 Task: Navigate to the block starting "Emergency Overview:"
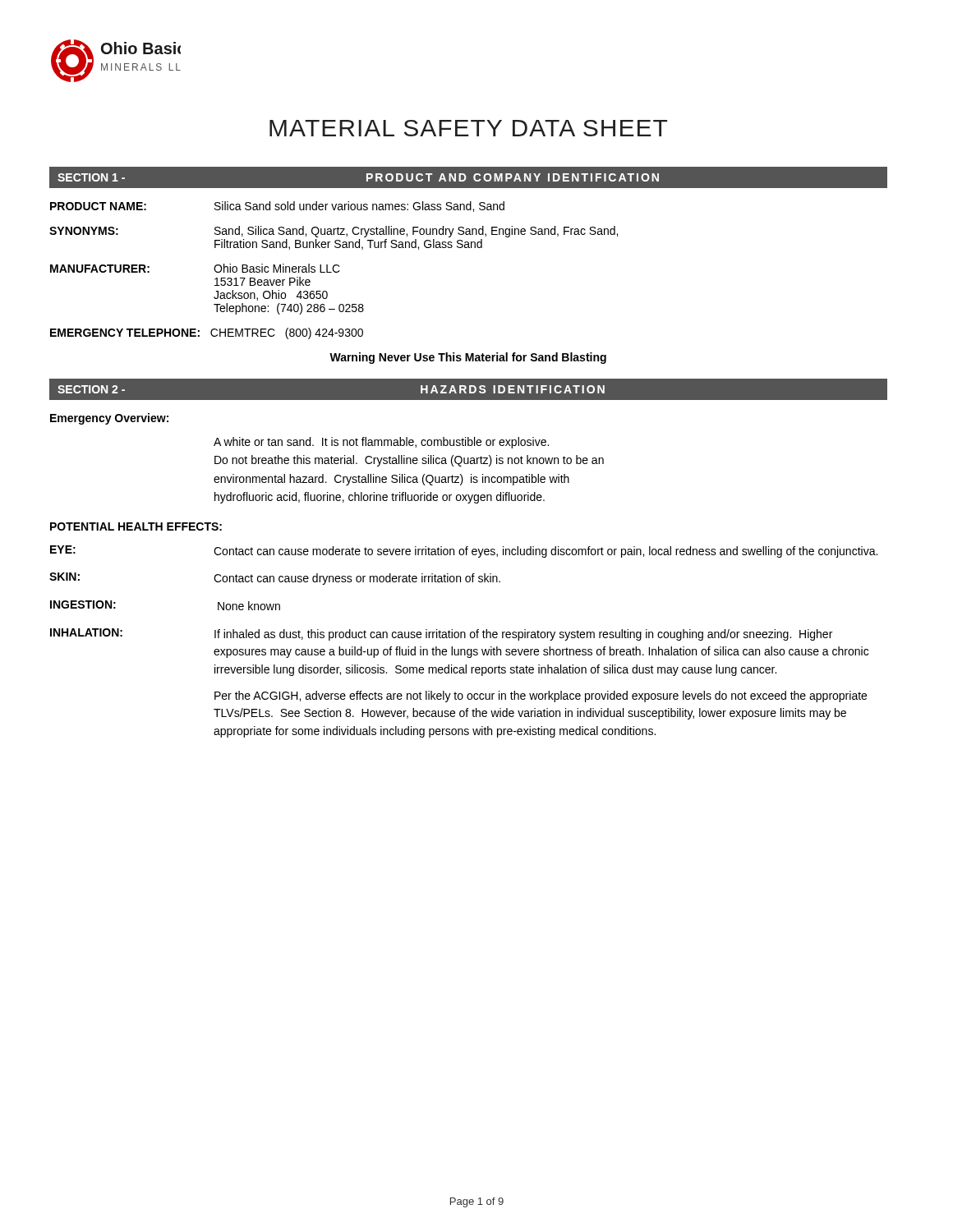click(x=109, y=418)
